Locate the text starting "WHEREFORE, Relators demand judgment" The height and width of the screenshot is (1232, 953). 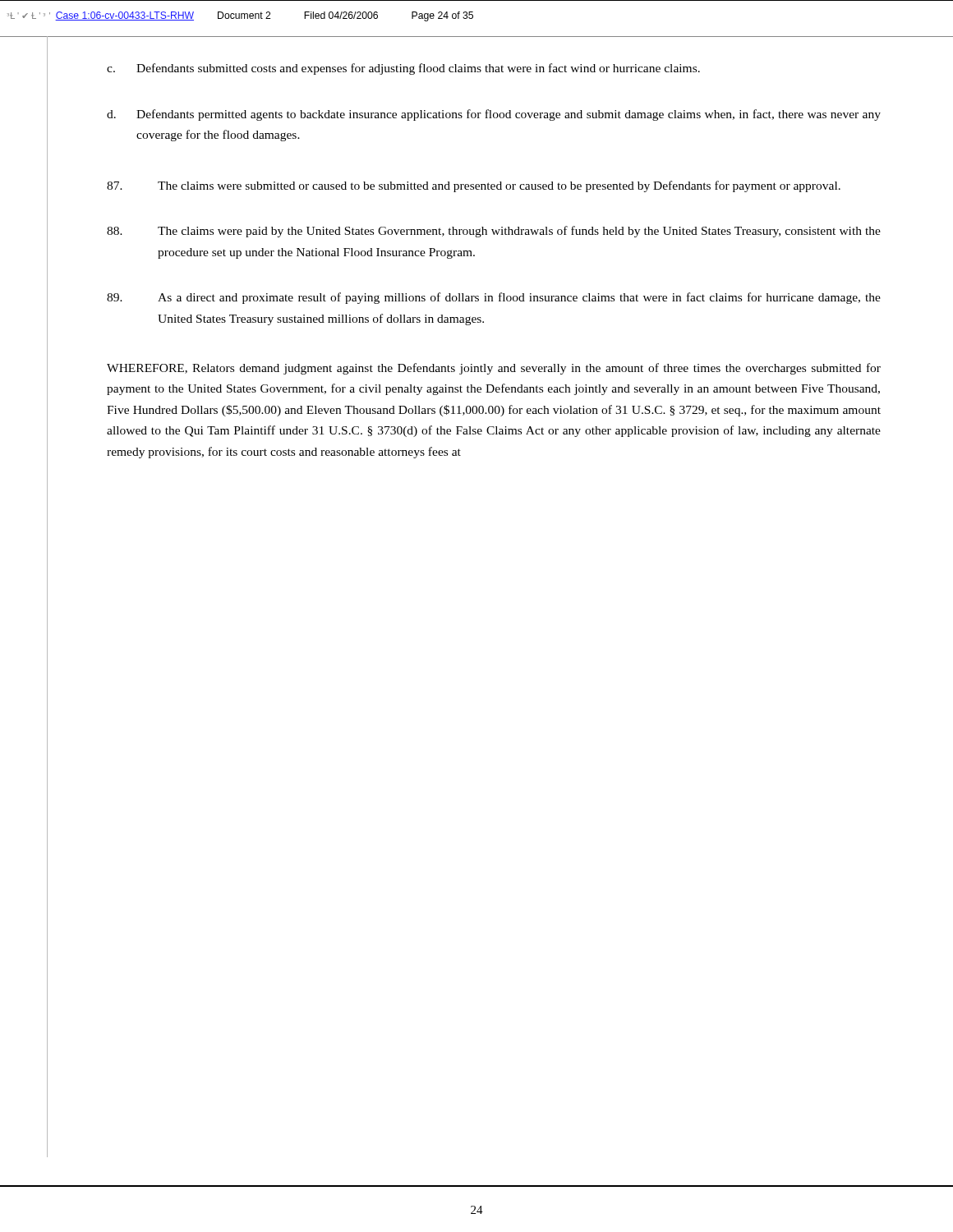[x=494, y=409]
